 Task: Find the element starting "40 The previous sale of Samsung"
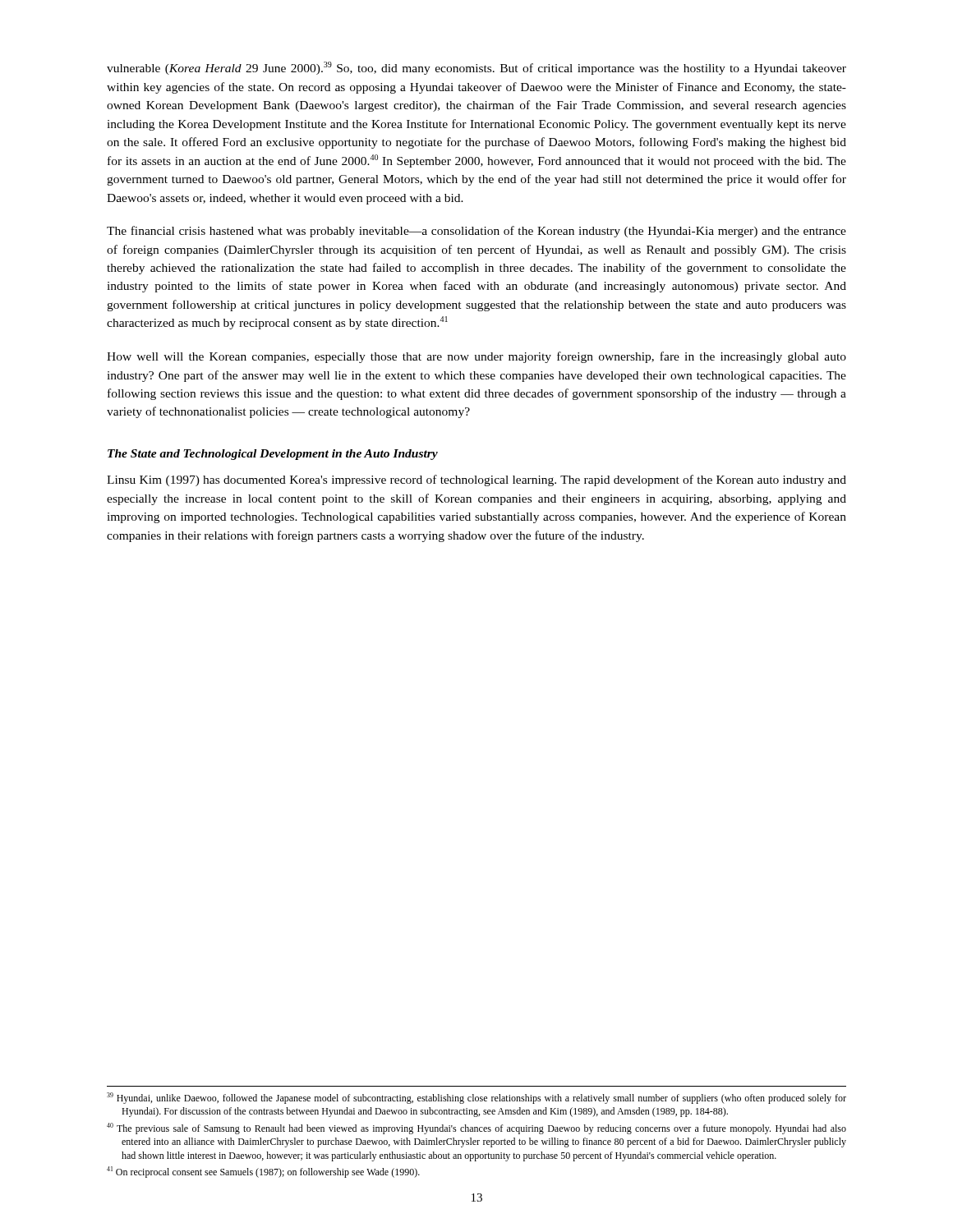[476, 1142]
